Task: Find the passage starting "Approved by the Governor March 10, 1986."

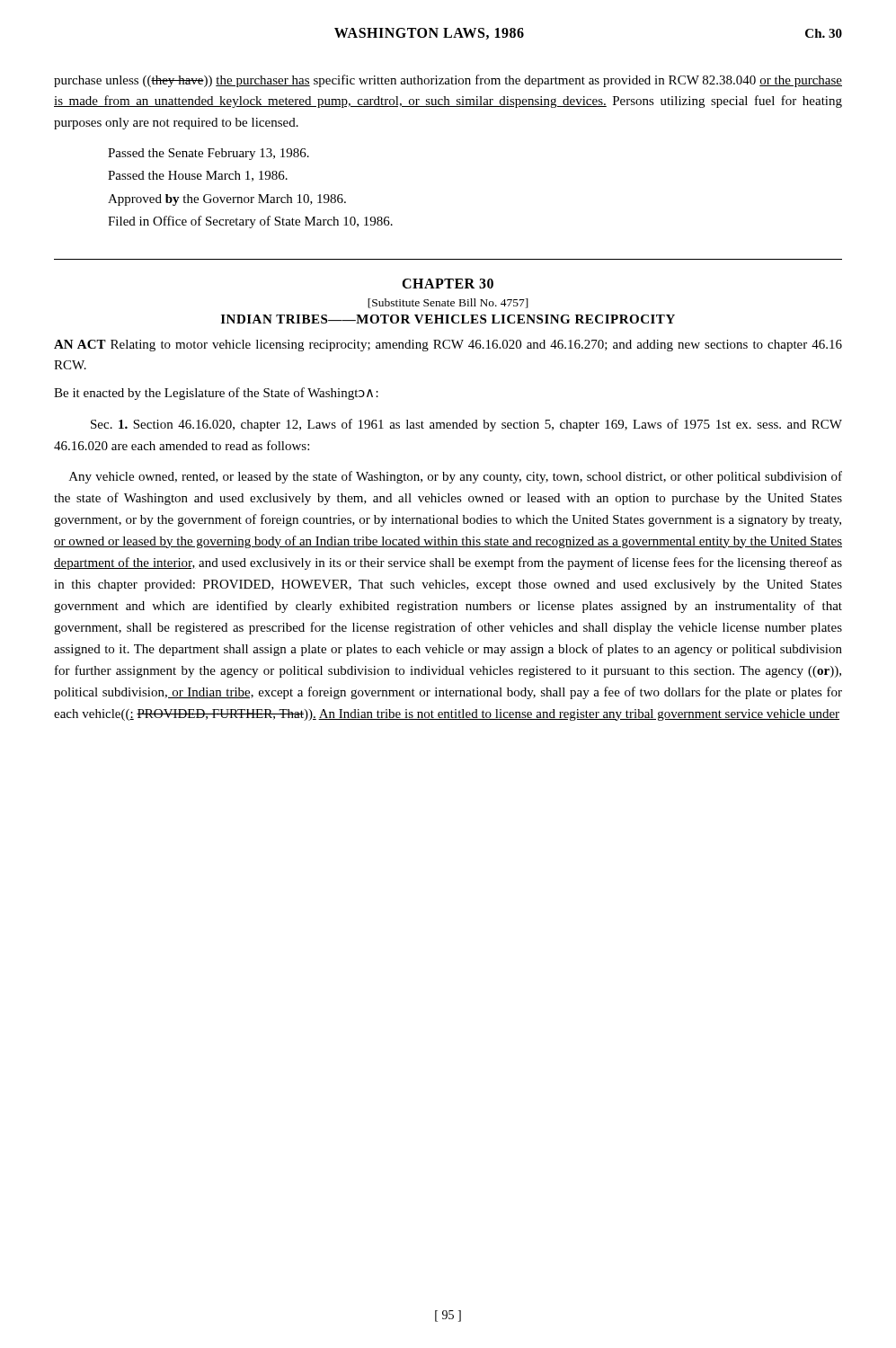Action: (x=227, y=198)
